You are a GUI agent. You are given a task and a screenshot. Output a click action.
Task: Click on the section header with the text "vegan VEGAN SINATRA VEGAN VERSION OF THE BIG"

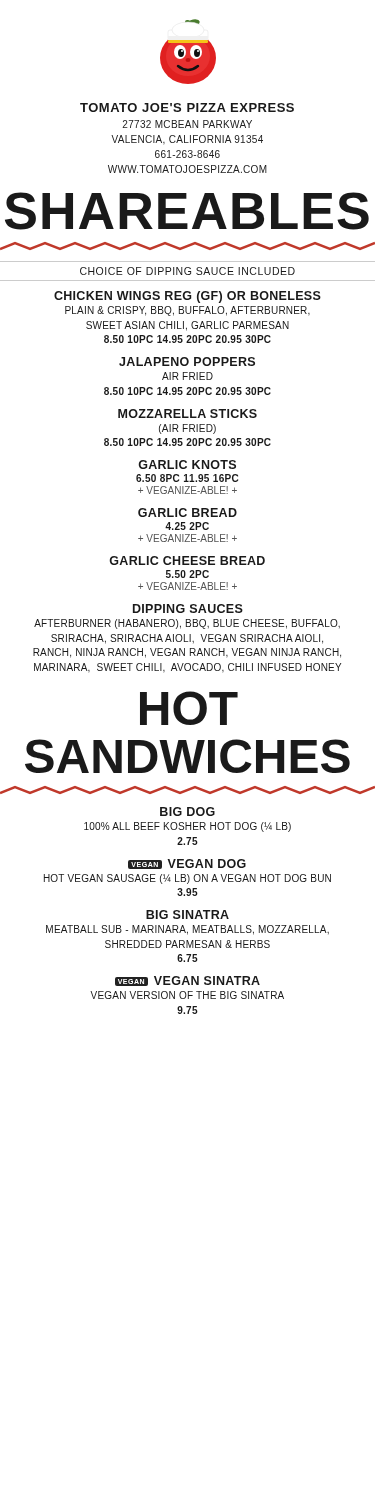[188, 995]
